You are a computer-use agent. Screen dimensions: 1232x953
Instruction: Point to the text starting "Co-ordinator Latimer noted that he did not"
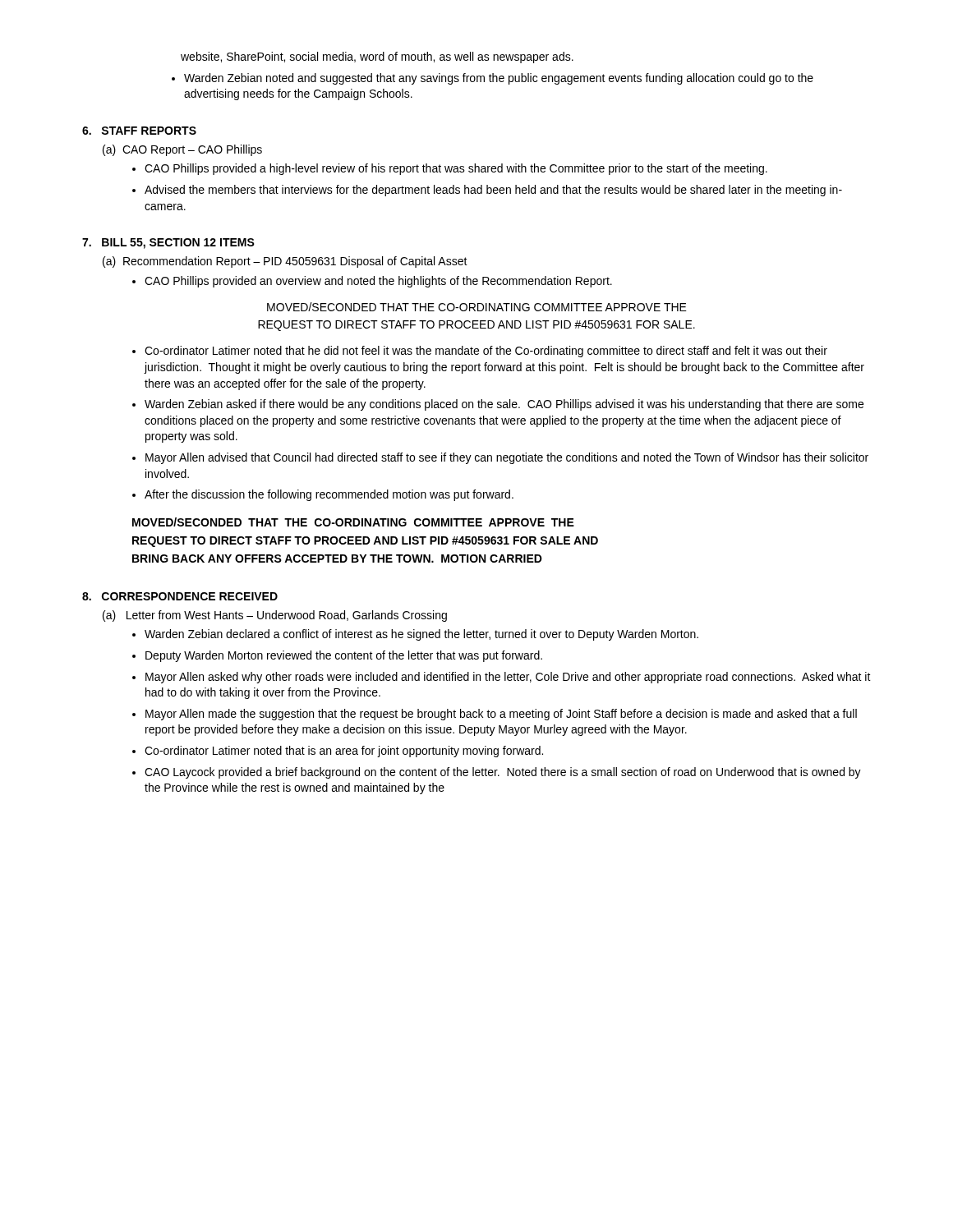[504, 367]
